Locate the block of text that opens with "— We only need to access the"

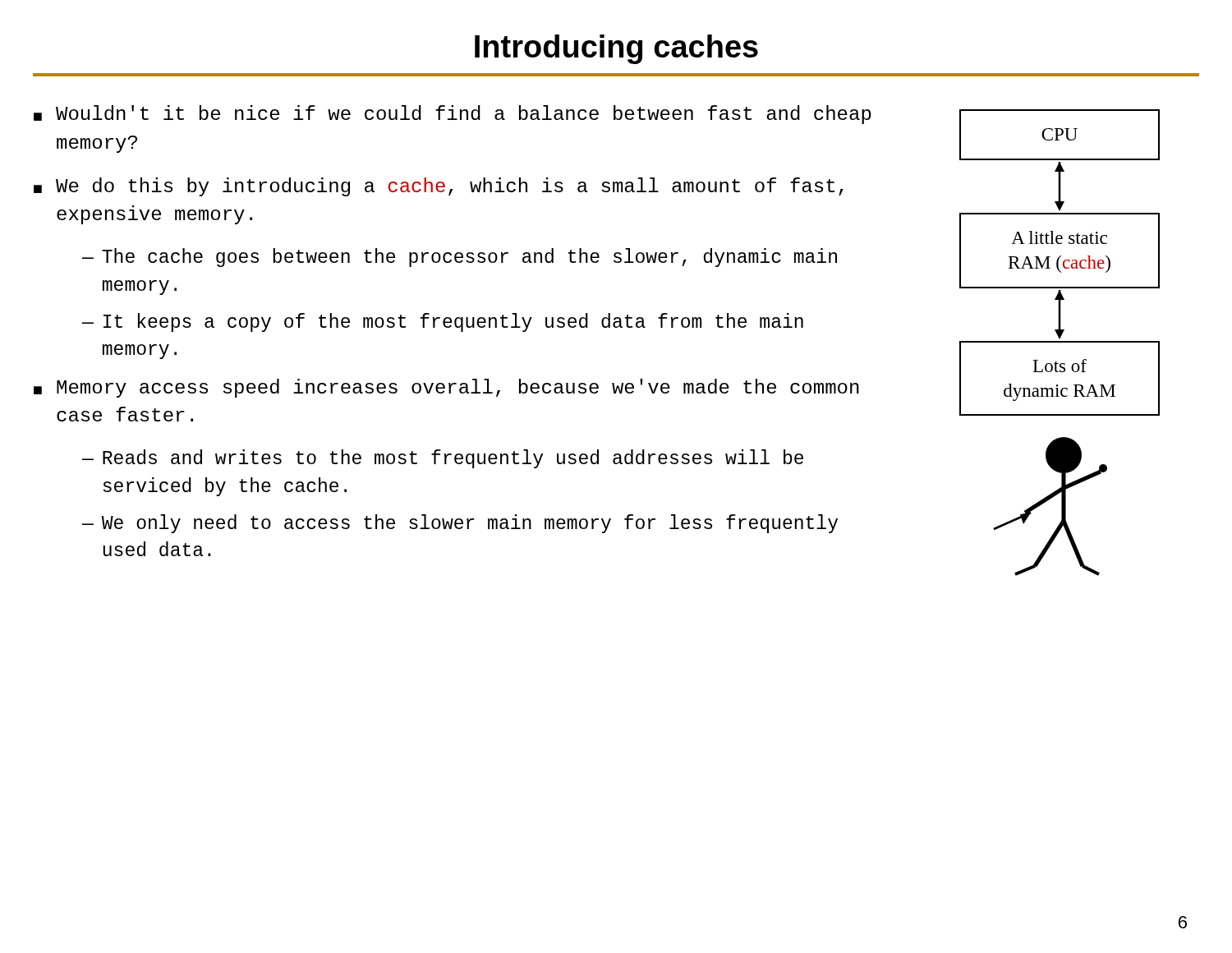(485, 538)
